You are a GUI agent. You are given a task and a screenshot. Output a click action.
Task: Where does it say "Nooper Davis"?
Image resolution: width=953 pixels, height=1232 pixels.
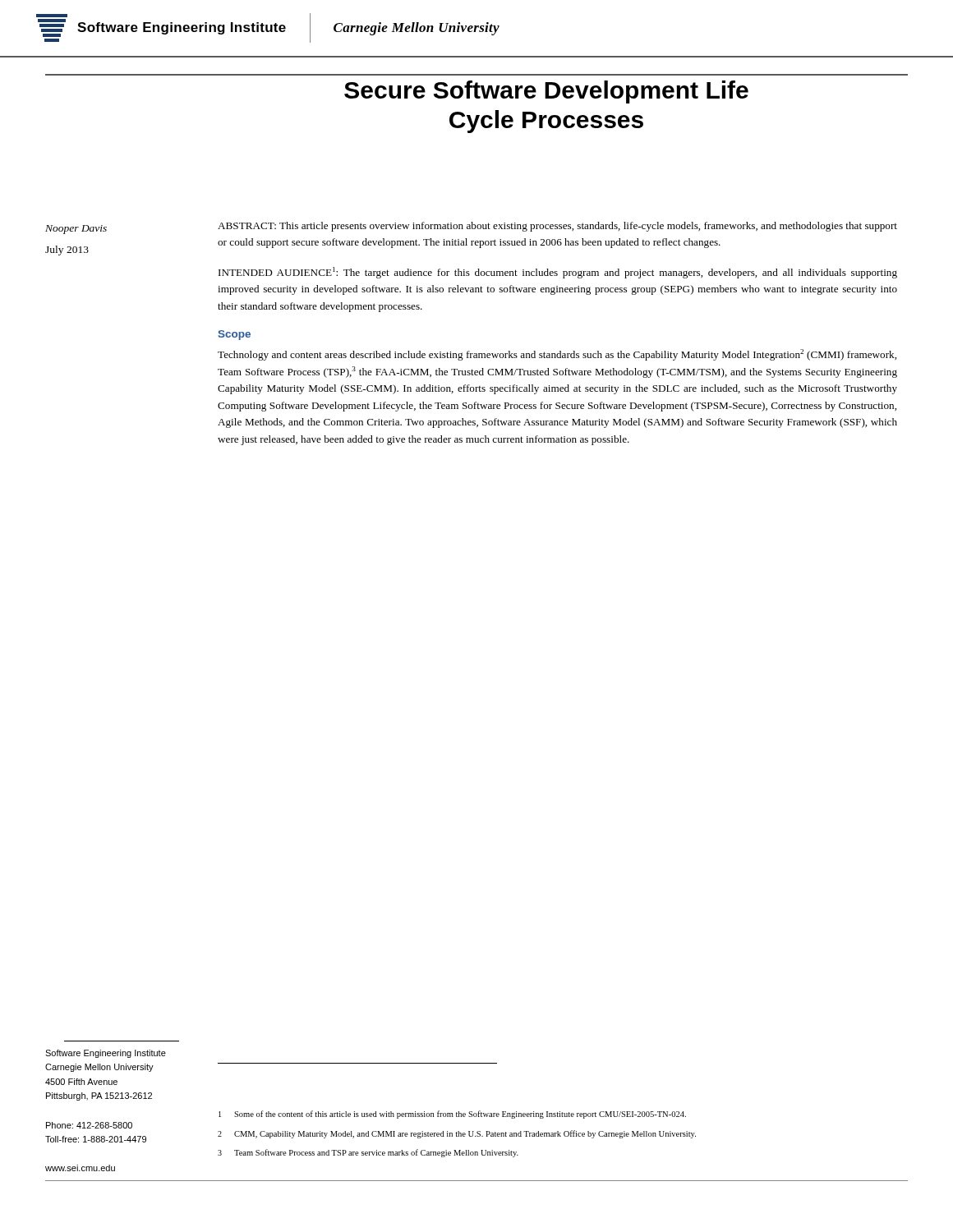pos(76,228)
